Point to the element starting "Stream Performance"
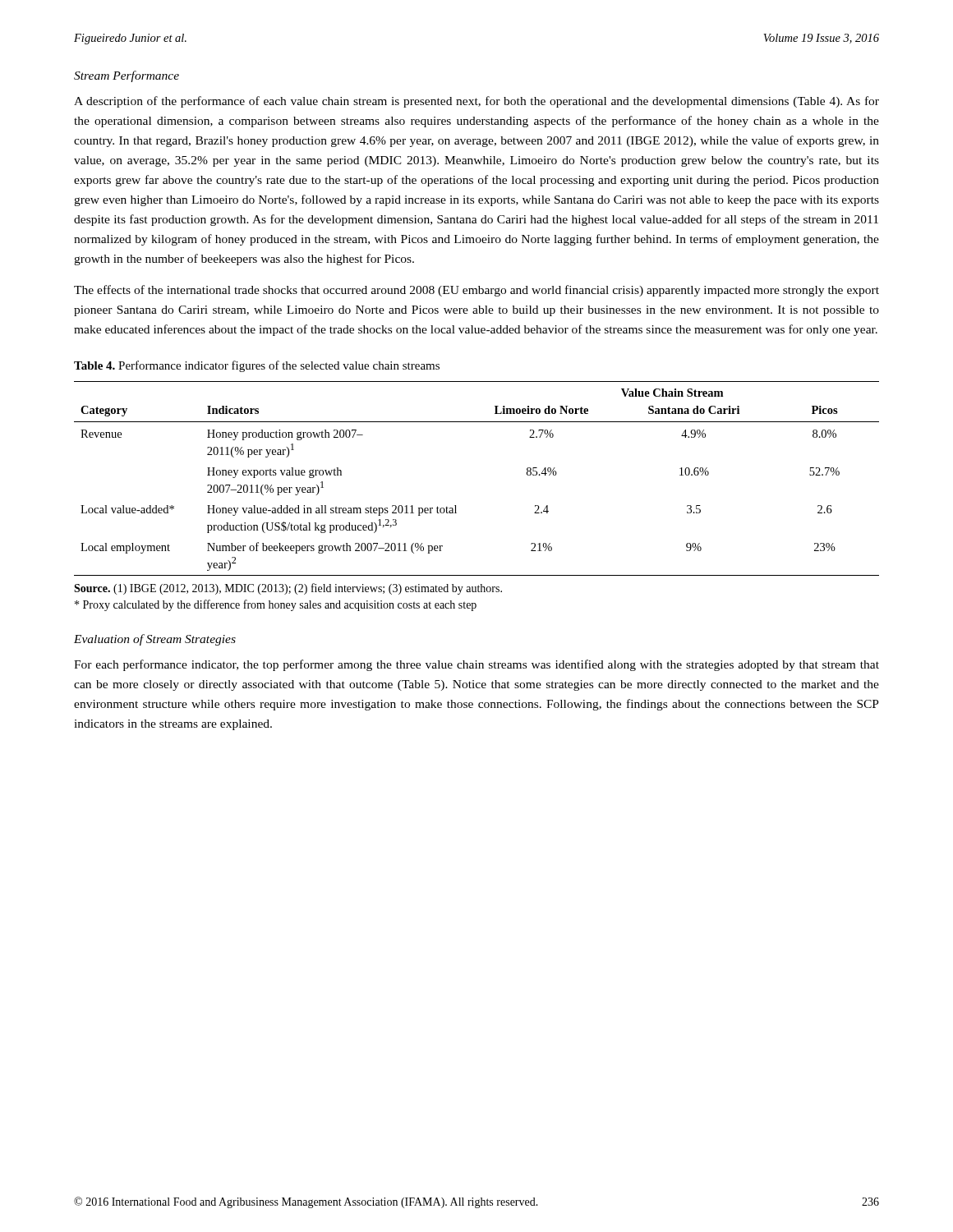 pyautogui.click(x=127, y=75)
